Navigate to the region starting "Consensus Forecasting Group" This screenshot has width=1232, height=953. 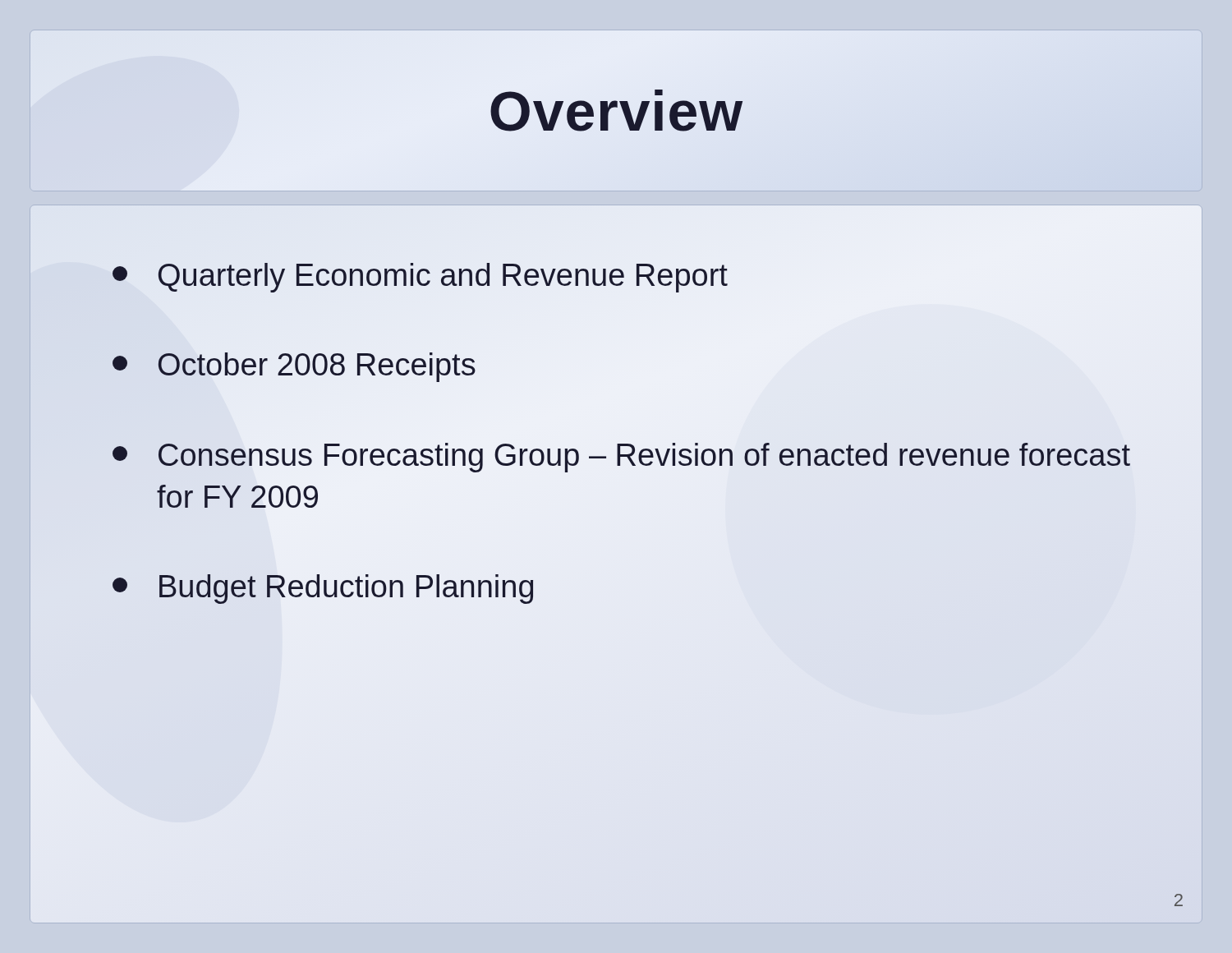tap(624, 476)
